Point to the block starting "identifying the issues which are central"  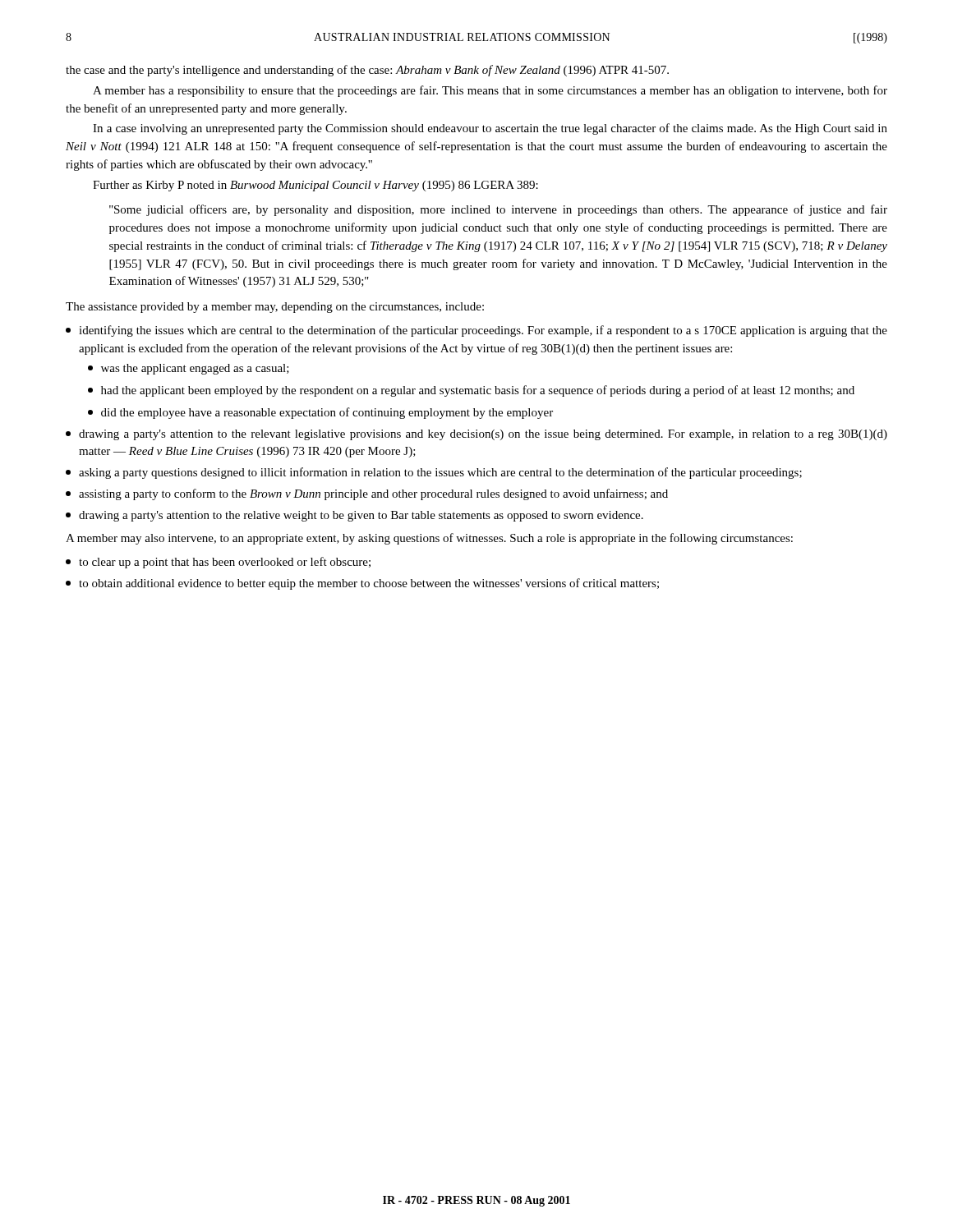(476, 331)
